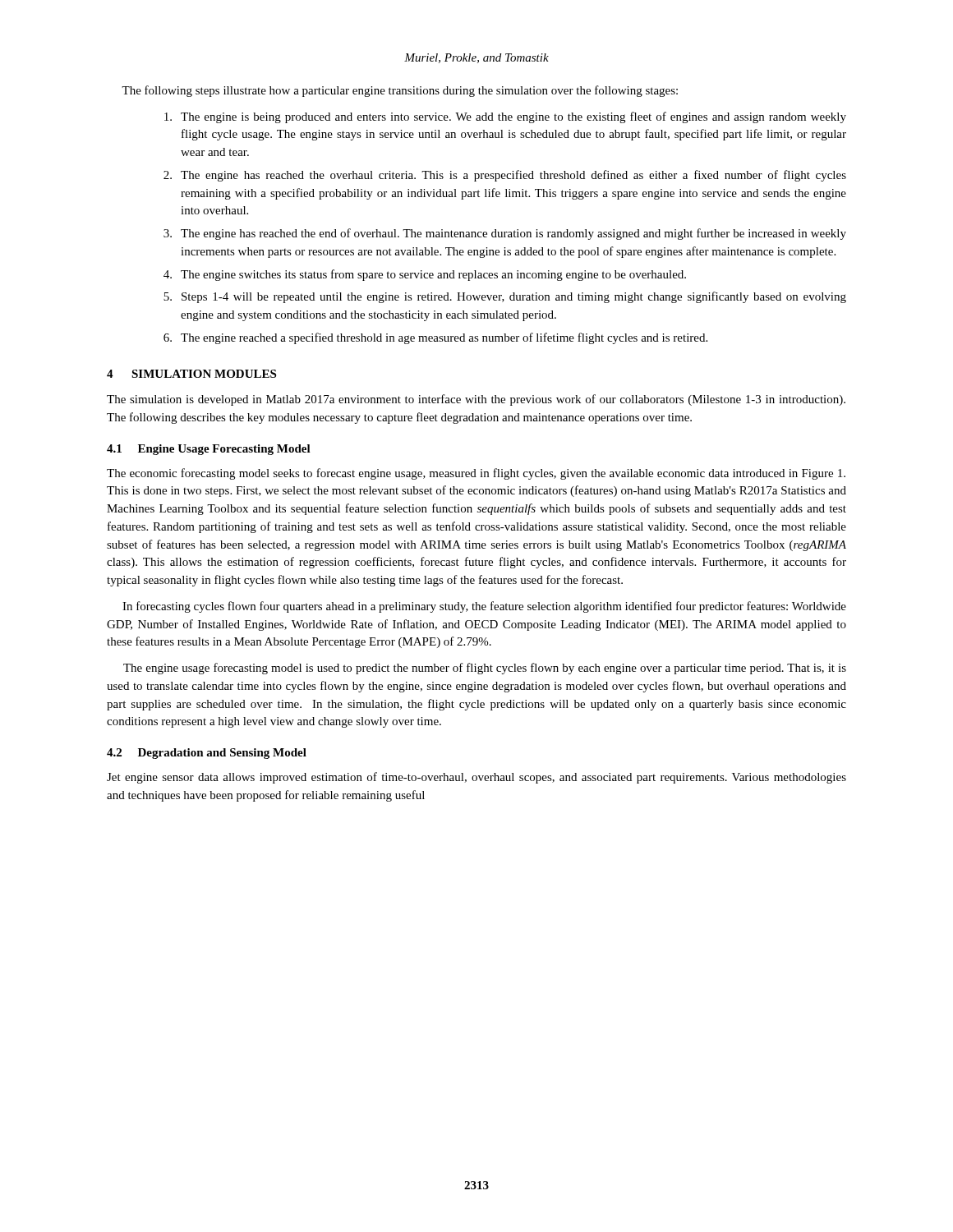Navigate to the passage starting "4 SIMULATION MODULES"
Image resolution: width=953 pixels, height=1232 pixels.
click(192, 373)
